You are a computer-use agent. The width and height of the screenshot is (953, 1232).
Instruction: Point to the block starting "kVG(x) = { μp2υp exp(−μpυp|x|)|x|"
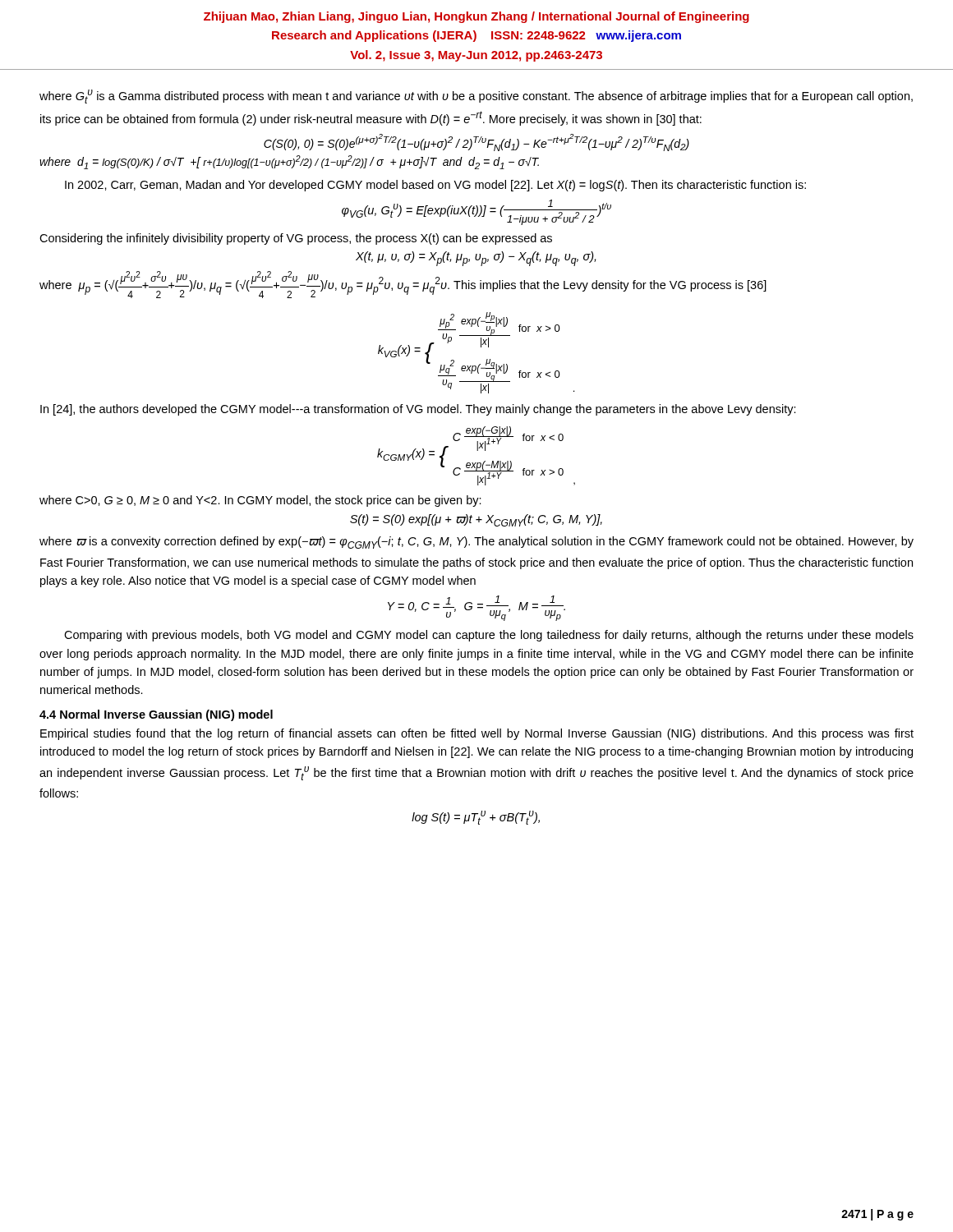tap(476, 351)
